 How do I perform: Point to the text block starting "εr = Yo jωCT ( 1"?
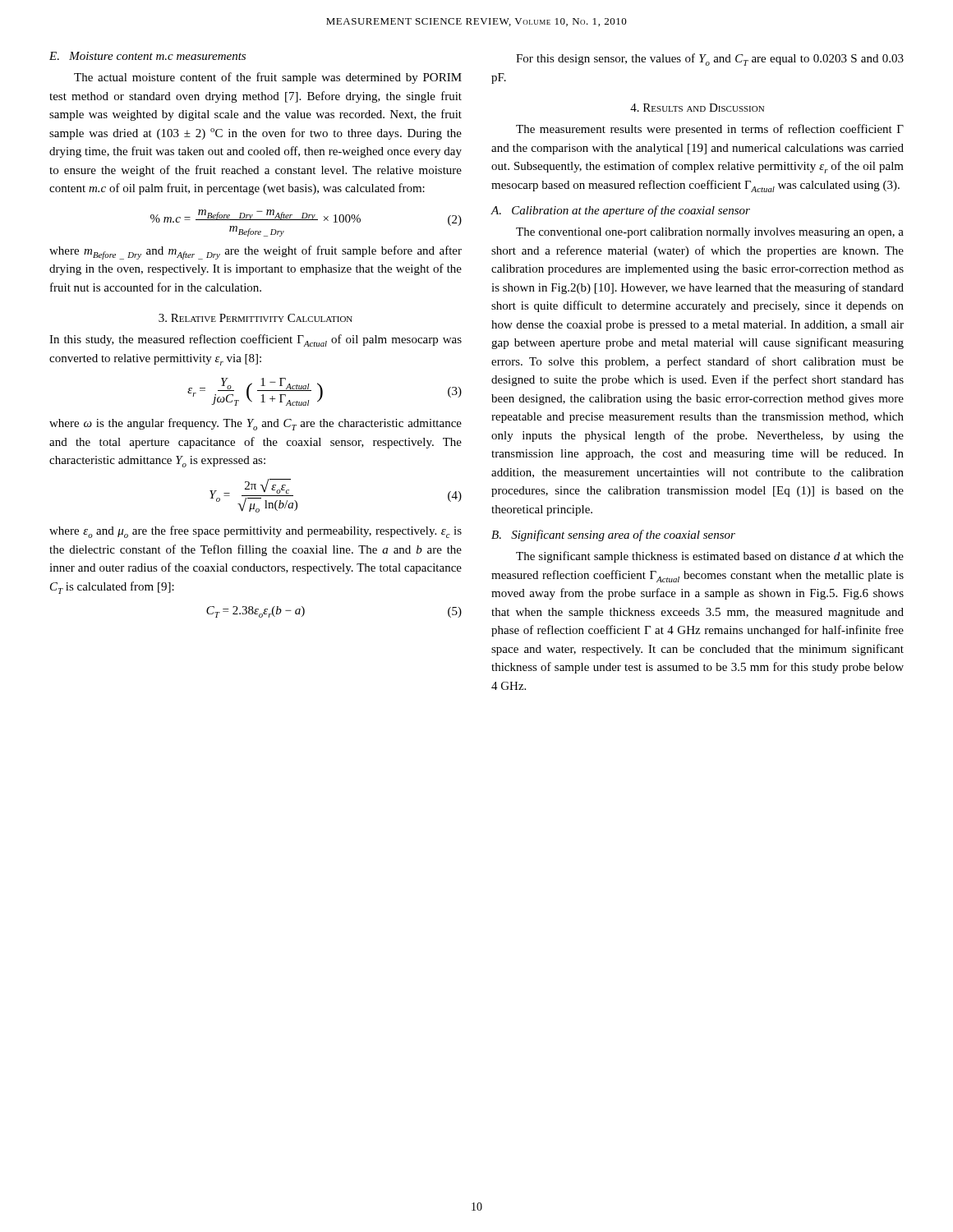(325, 391)
